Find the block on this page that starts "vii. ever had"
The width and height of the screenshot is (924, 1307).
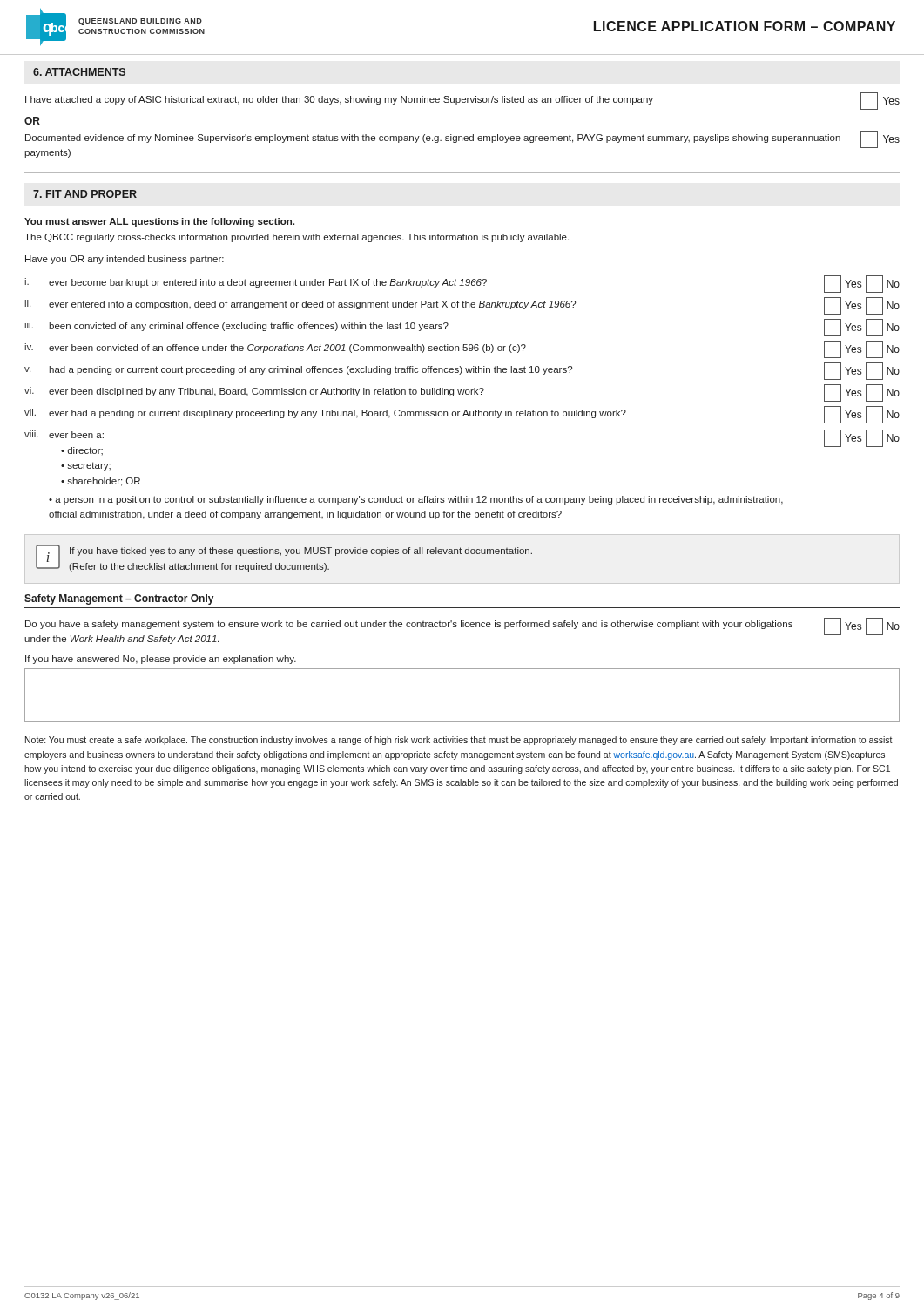click(462, 415)
